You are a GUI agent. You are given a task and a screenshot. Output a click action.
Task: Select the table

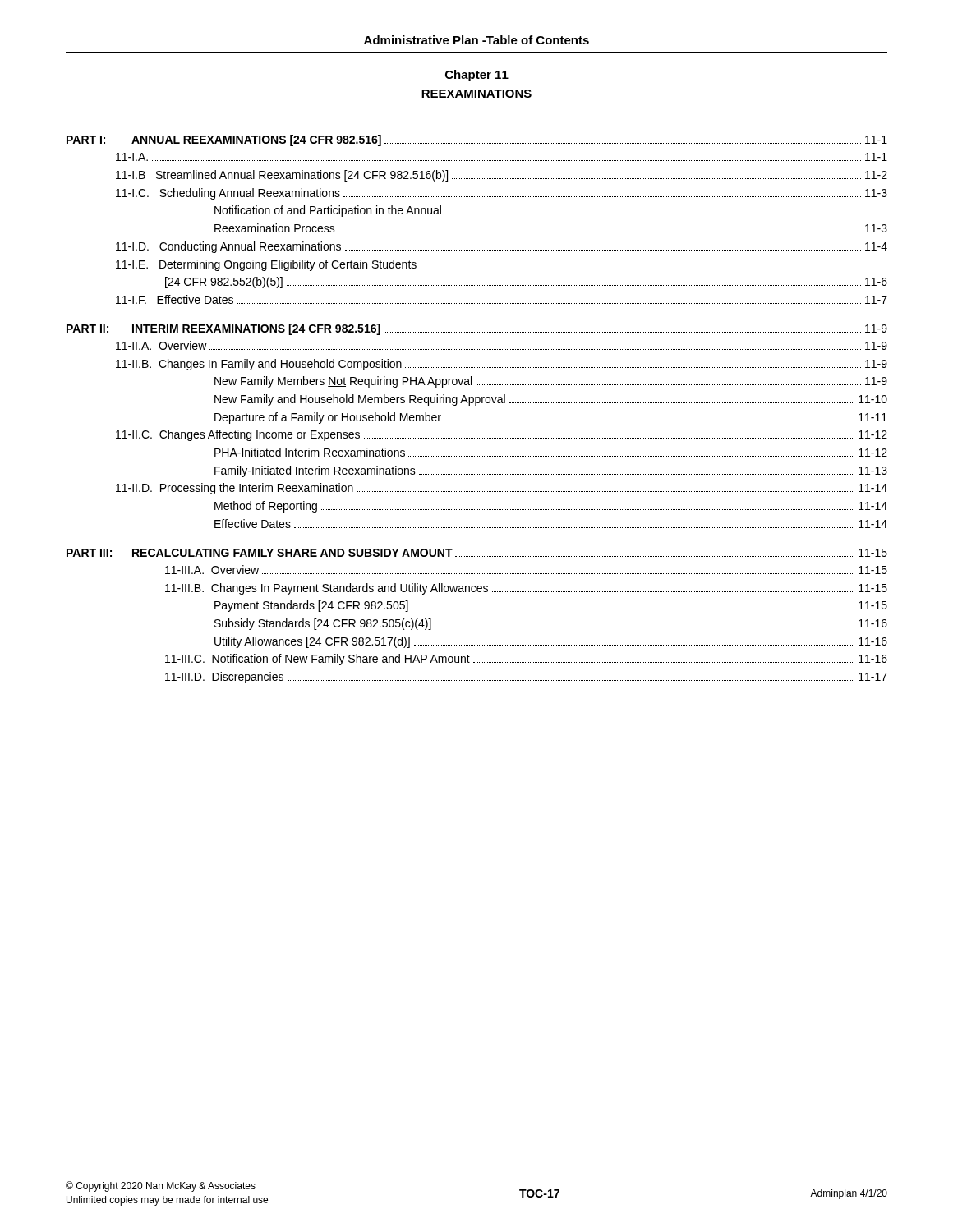point(476,639)
